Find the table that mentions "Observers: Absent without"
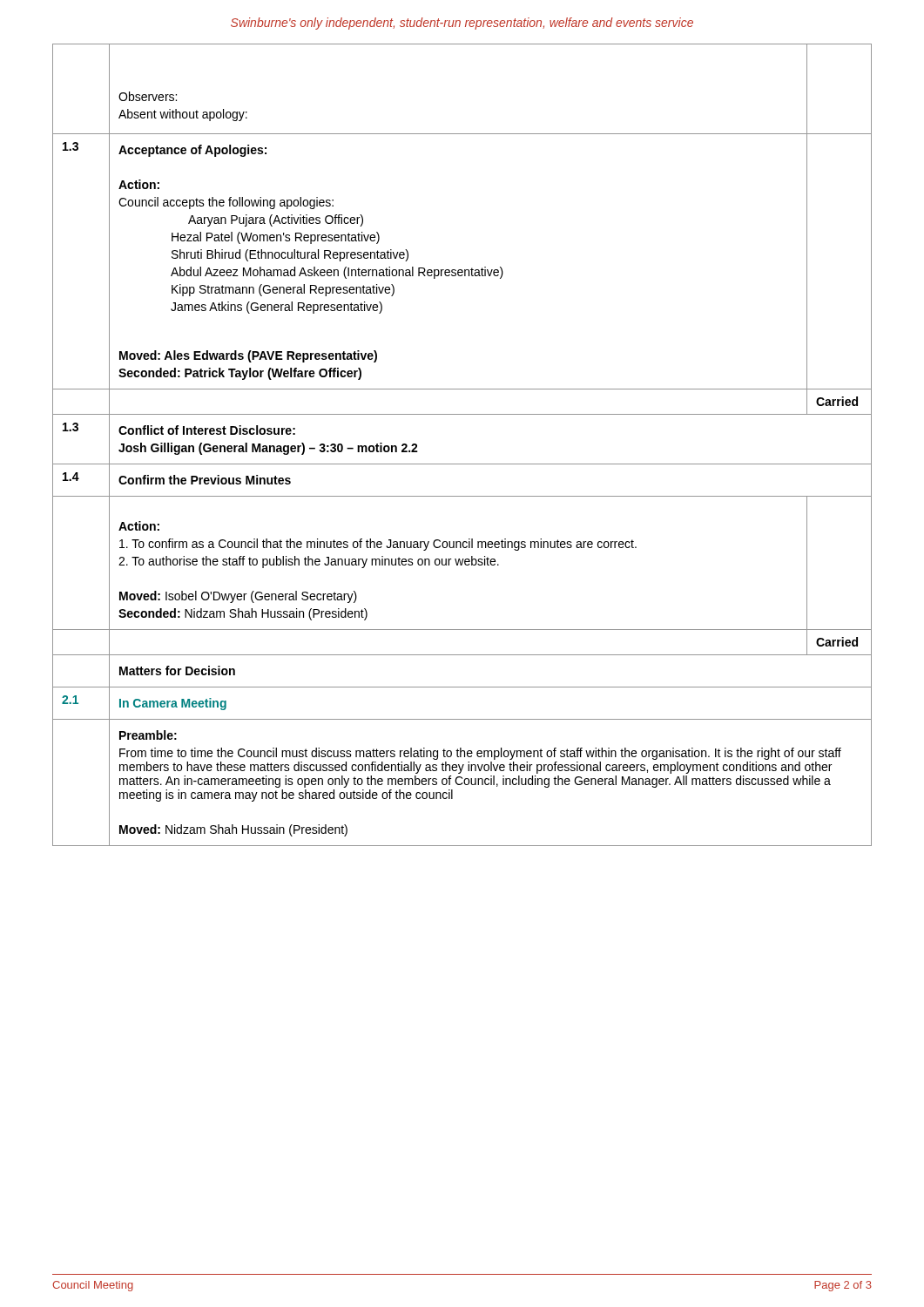 tap(462, 445)
